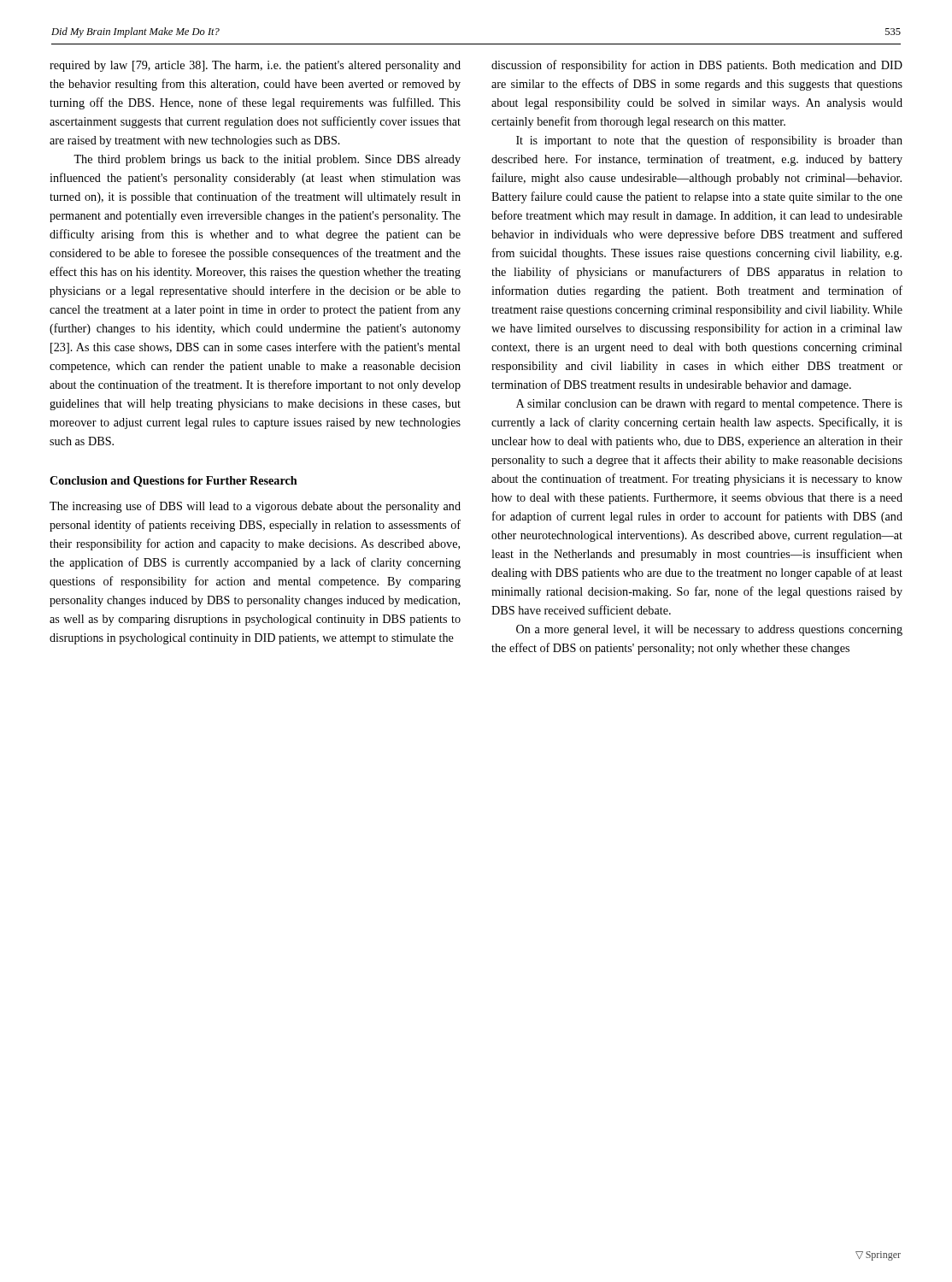Image resolution: width=952 pixels, height=1282 pixels.
Task: Locate the text block starting "required by law [79, article 38]."
Action: pyautogui.click(x=255, y=253)
